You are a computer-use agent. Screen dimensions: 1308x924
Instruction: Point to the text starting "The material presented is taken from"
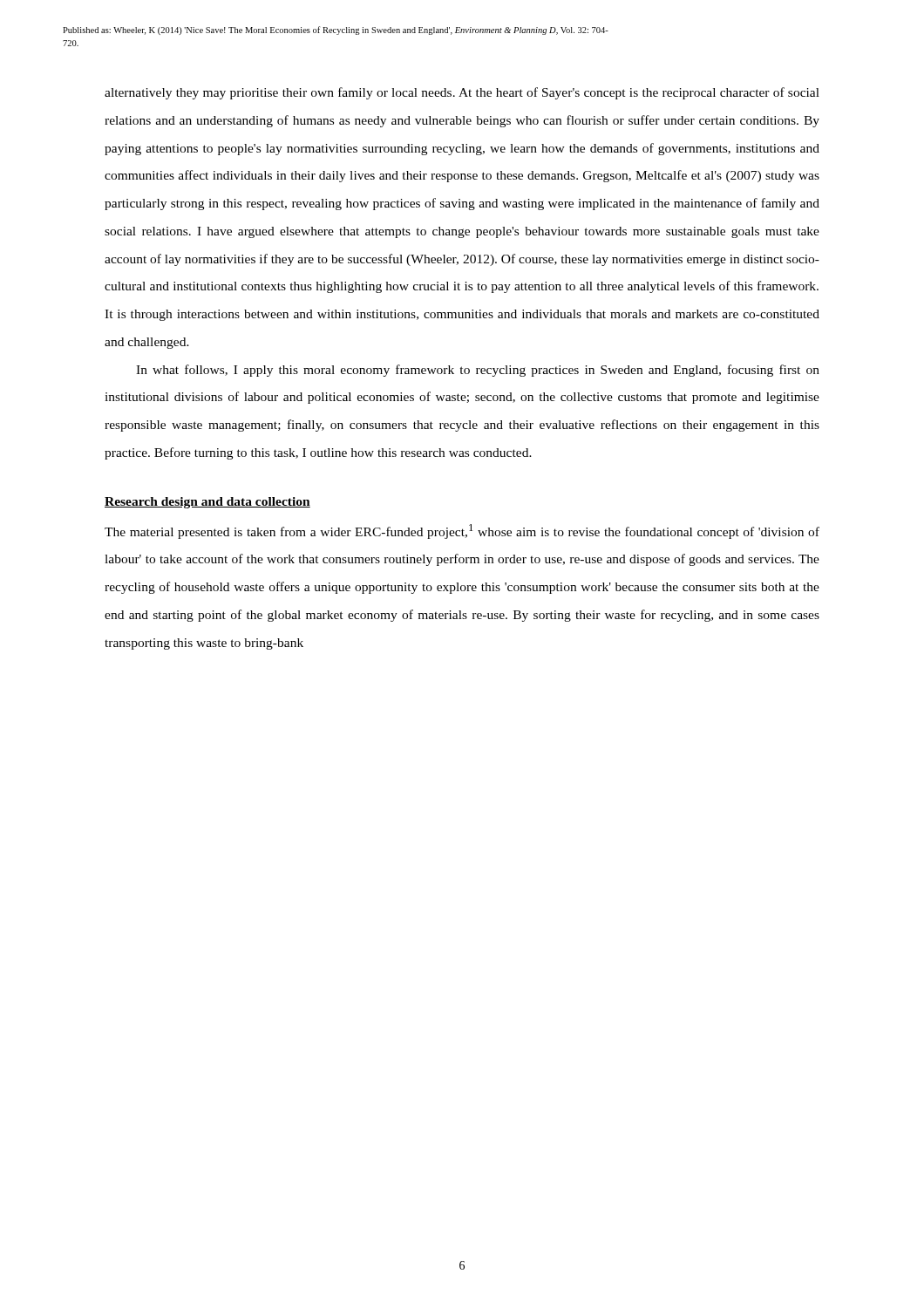pos(462,585)
